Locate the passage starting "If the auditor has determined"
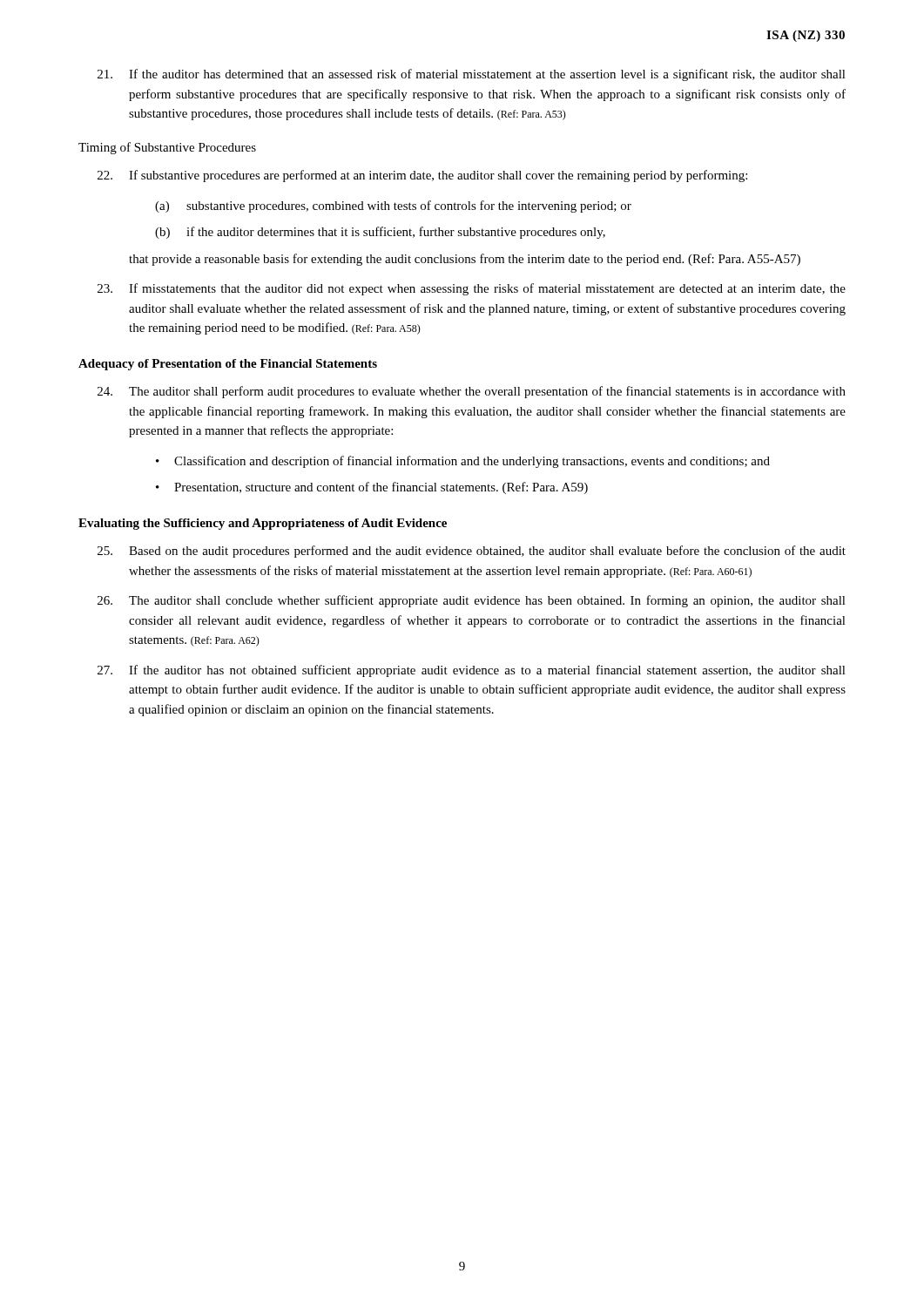Viewport: 924px width, 1307px height. pos(462,94)
